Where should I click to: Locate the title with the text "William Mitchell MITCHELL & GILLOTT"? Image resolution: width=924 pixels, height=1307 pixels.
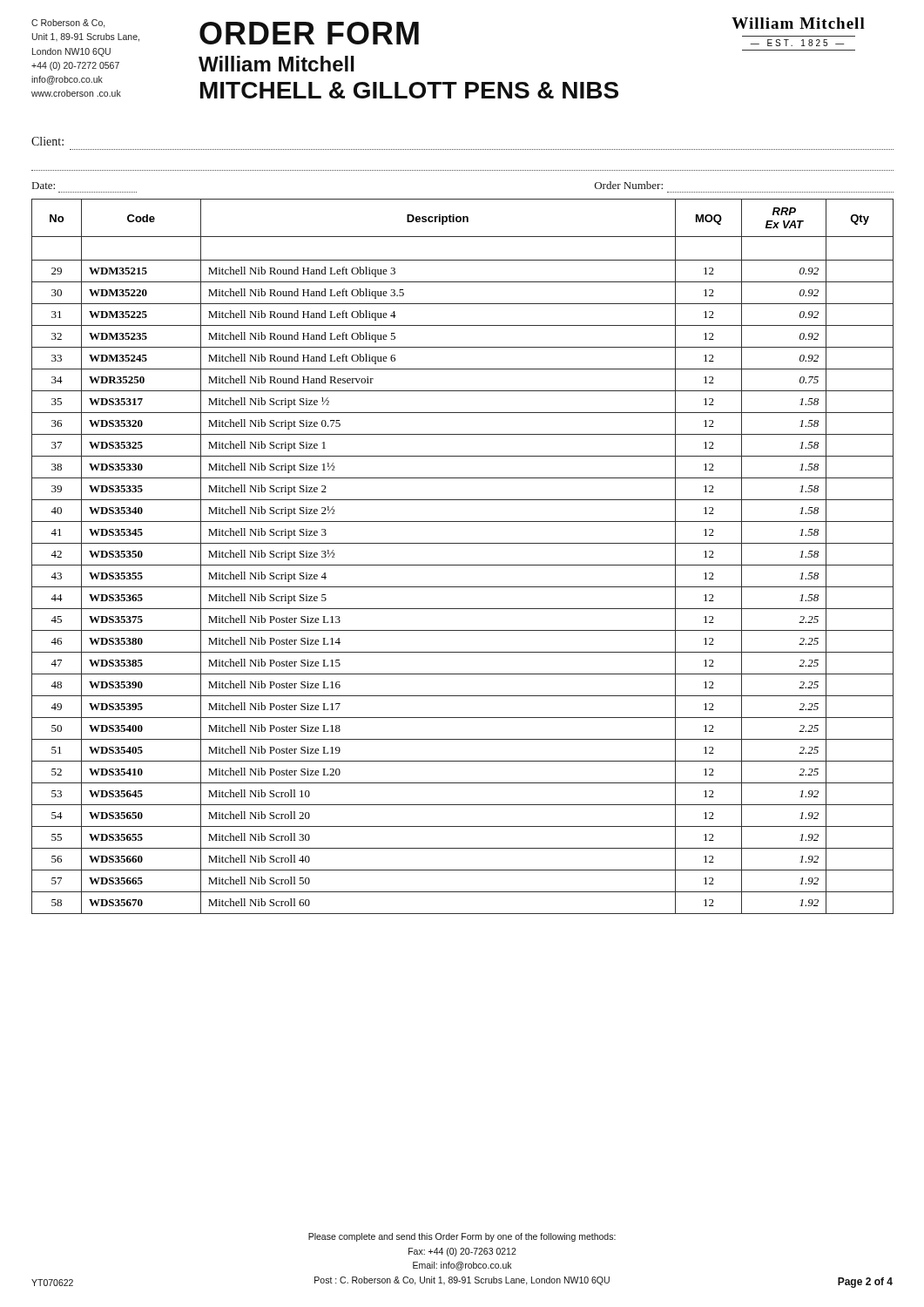click(409, 78)
